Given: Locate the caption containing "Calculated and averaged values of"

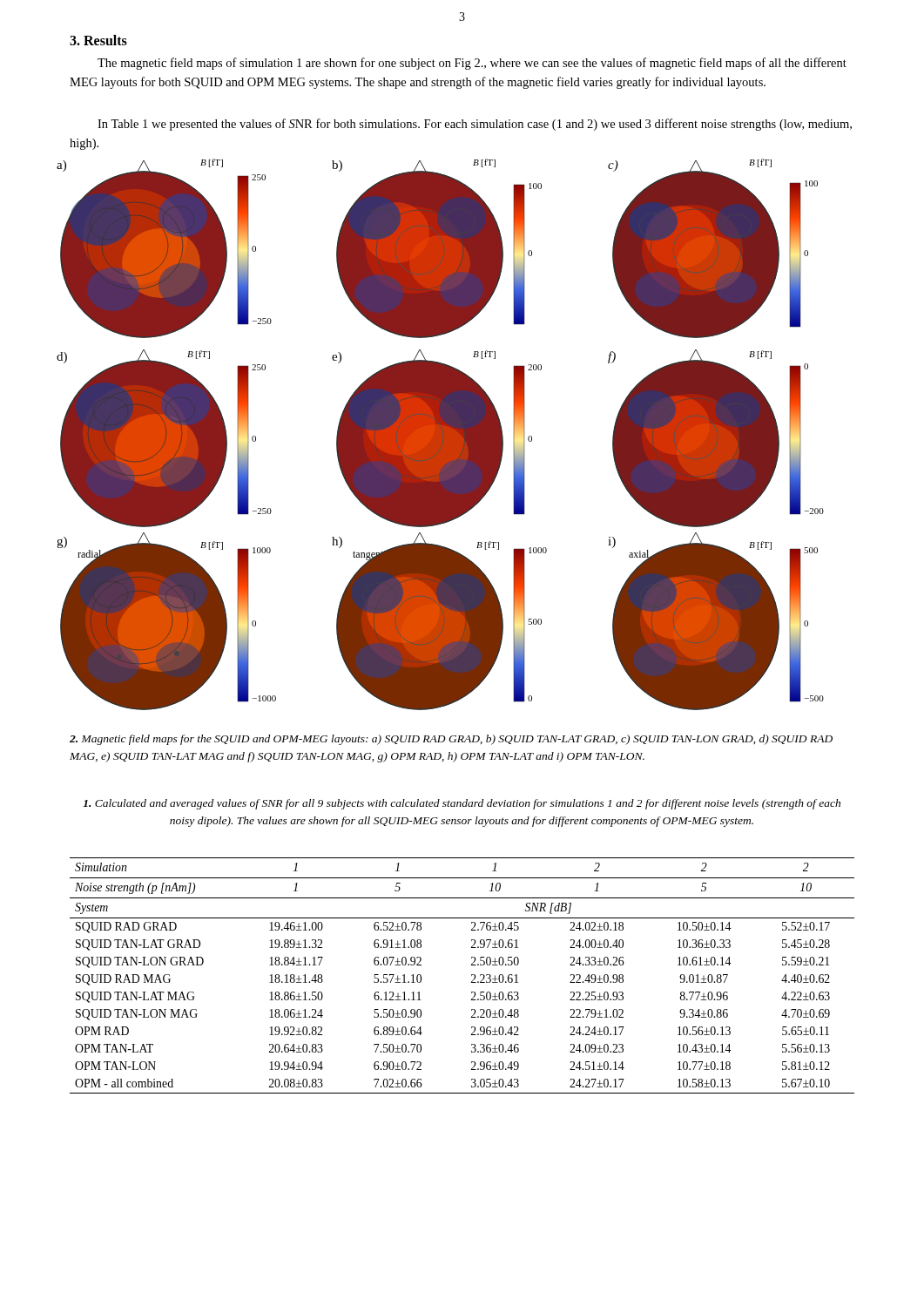Looking at the screenshot, I should pos(462,811).
